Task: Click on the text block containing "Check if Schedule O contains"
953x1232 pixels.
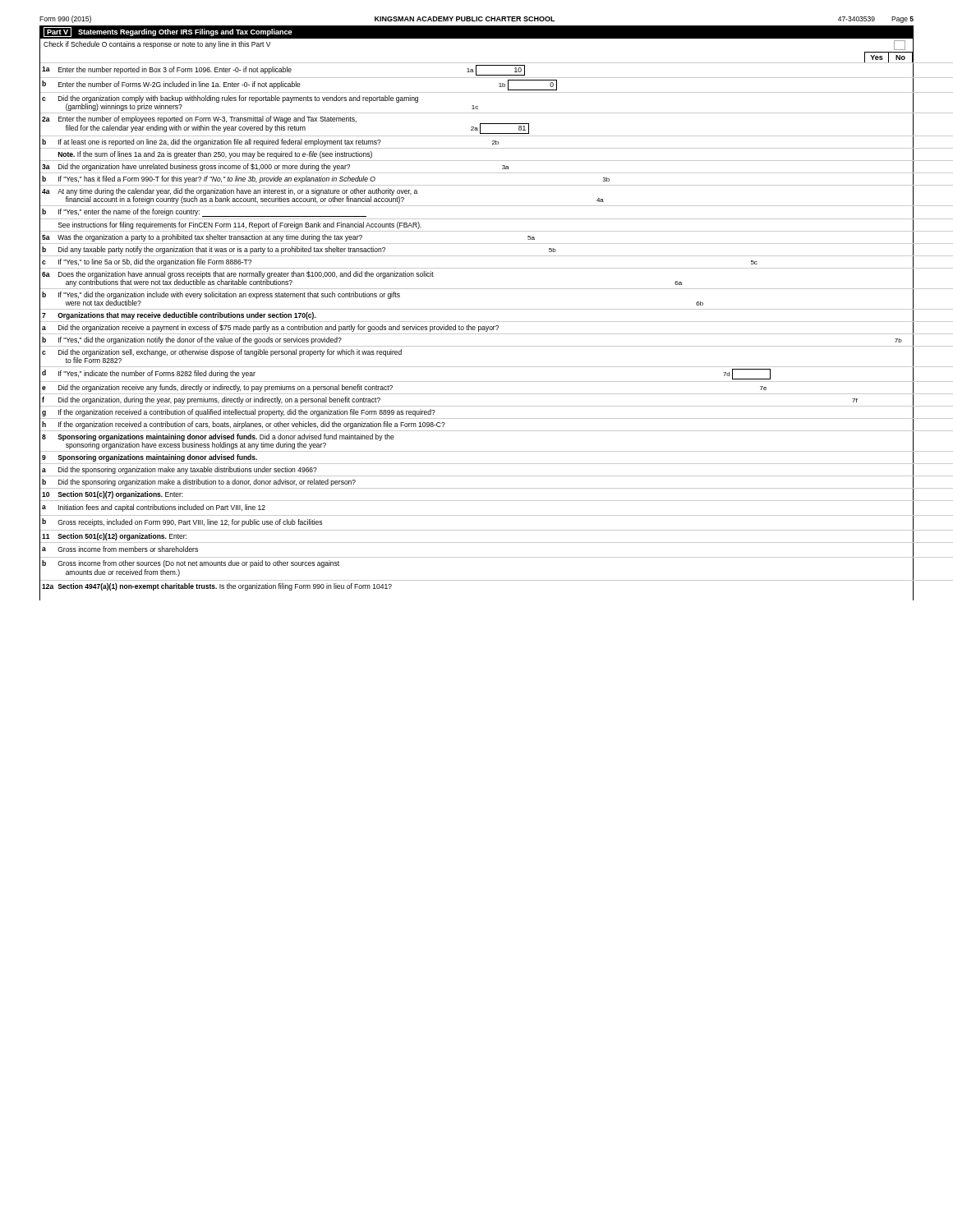Action: point(474,45)
